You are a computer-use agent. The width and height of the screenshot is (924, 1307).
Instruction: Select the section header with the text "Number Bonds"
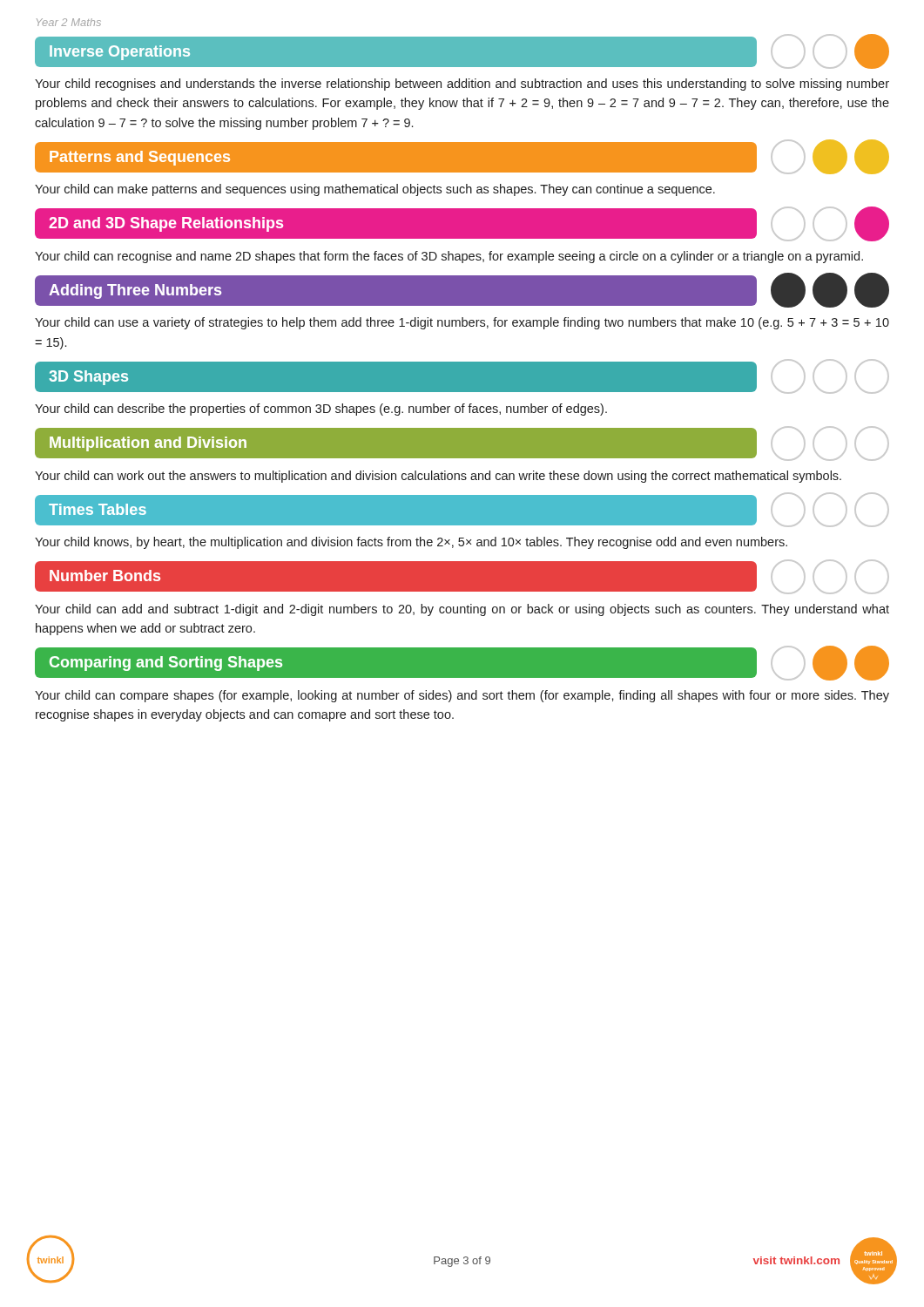462,577
